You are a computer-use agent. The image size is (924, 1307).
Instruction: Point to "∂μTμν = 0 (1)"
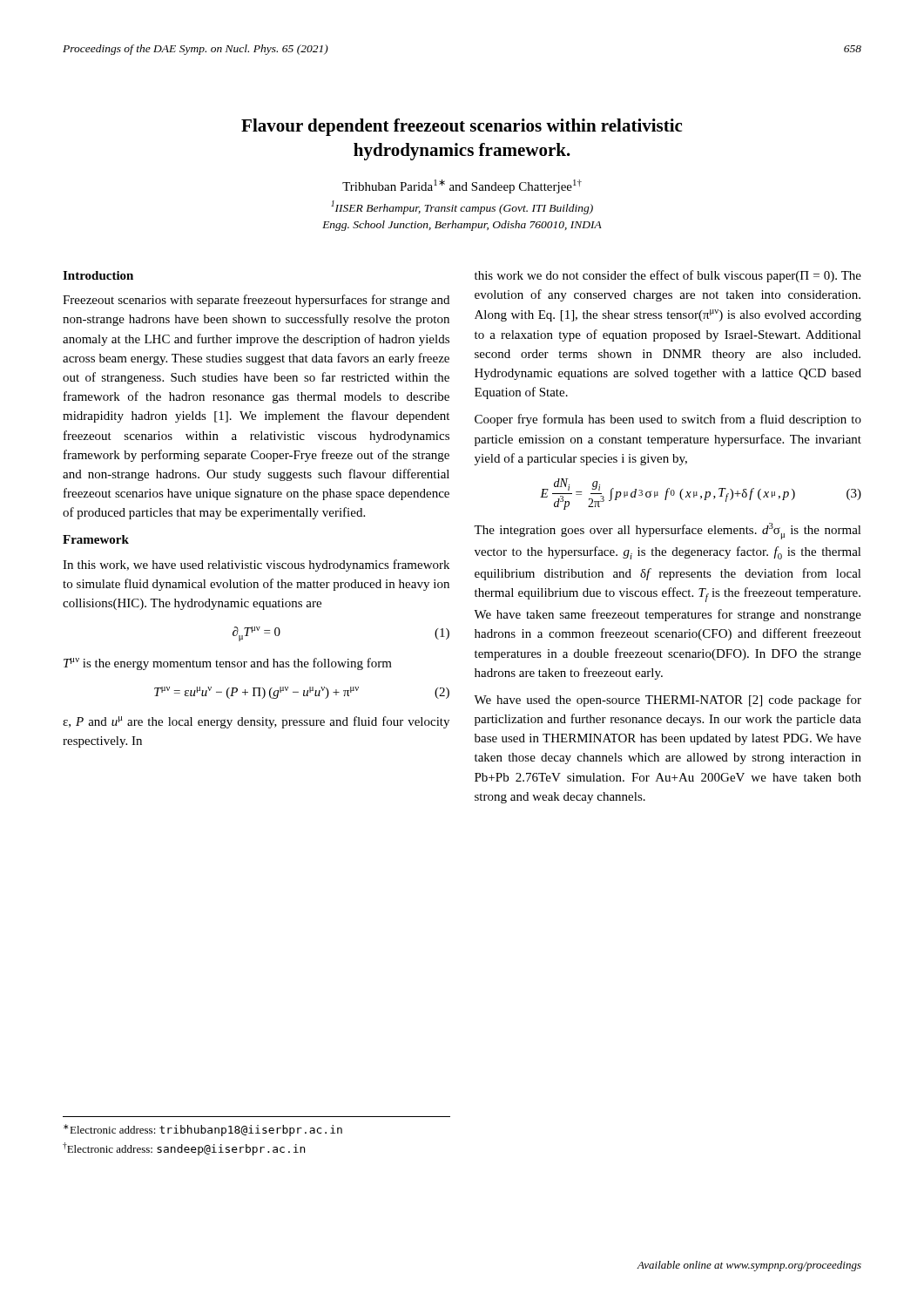(x=256, y=633)
